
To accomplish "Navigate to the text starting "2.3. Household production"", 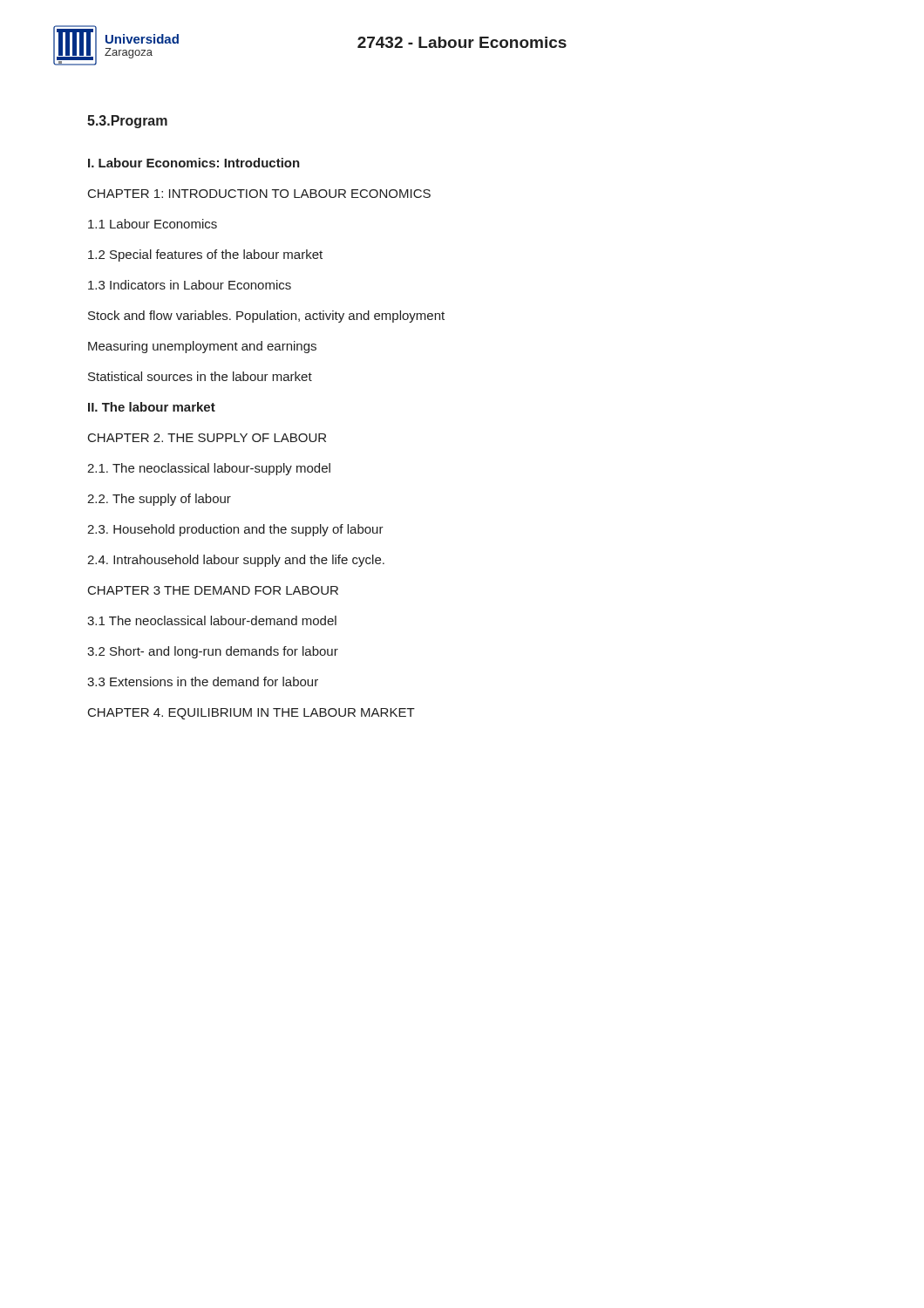I will [x=235, y=529].
